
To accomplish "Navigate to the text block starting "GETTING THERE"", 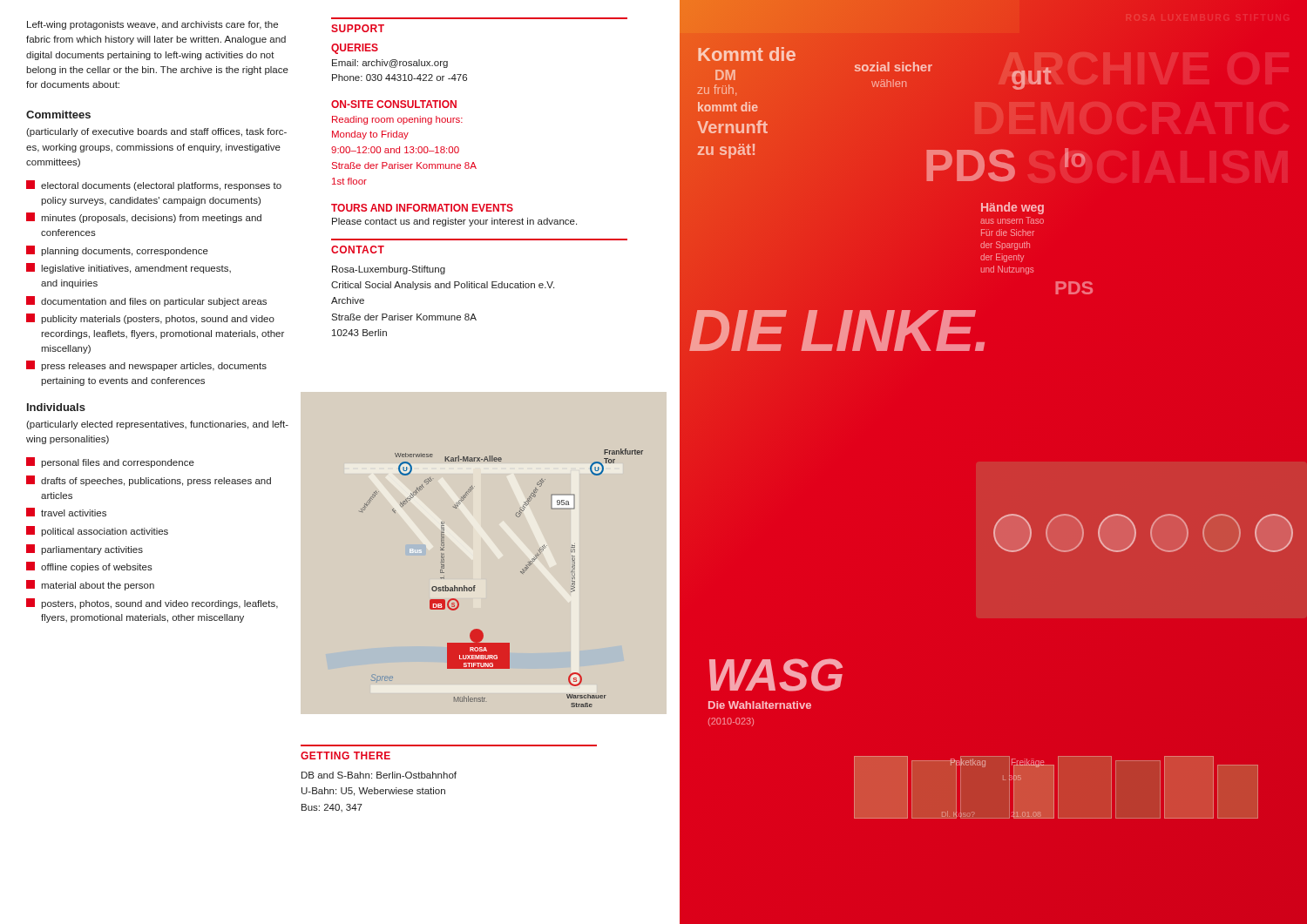I will pyautogui.click(x=449, y=753).
